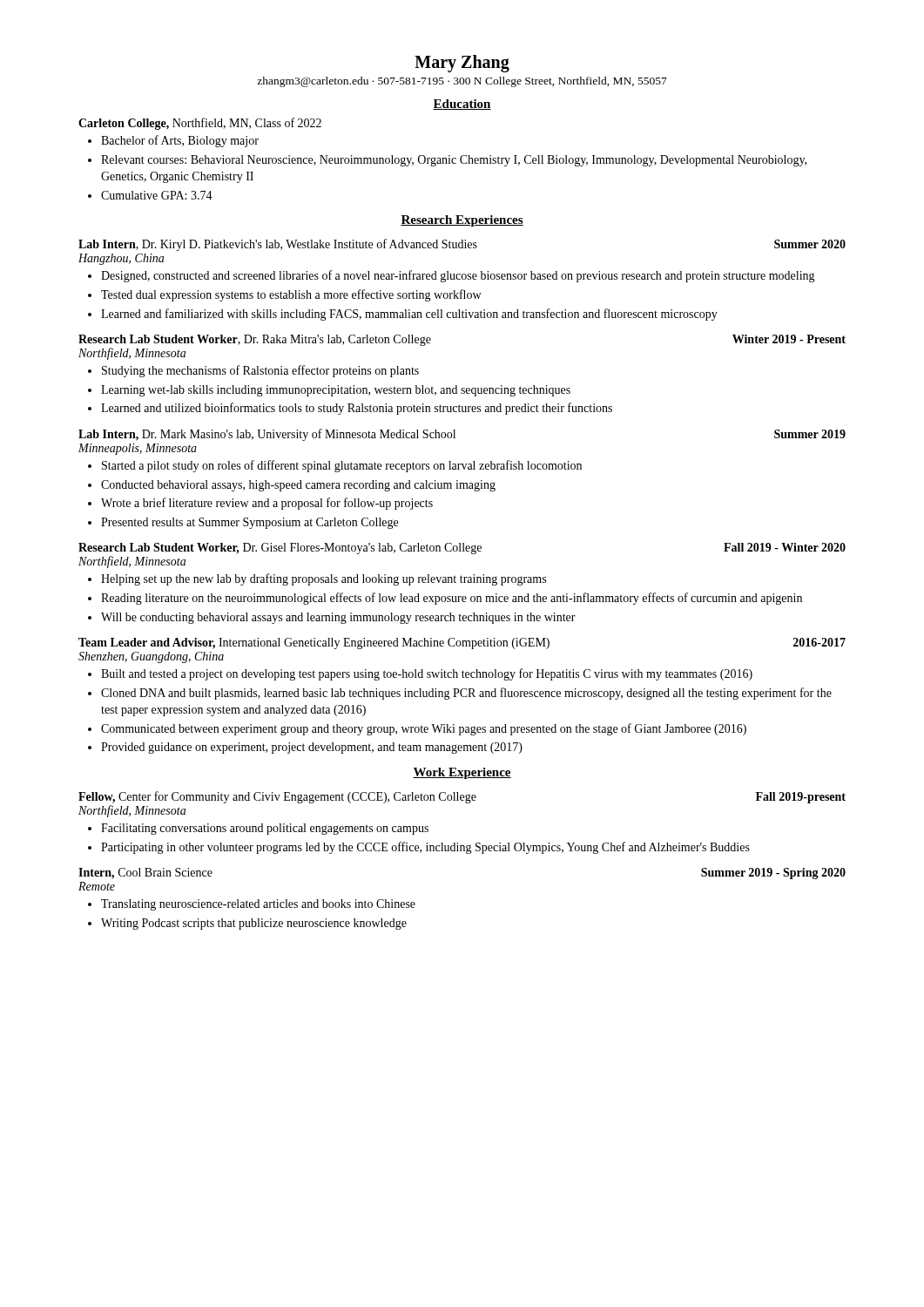Point to the text block starting "Relevant courses: Behavioral Neuroscience, Neuroimmunology, Organic Chemistry I,"

pos(462,168)
